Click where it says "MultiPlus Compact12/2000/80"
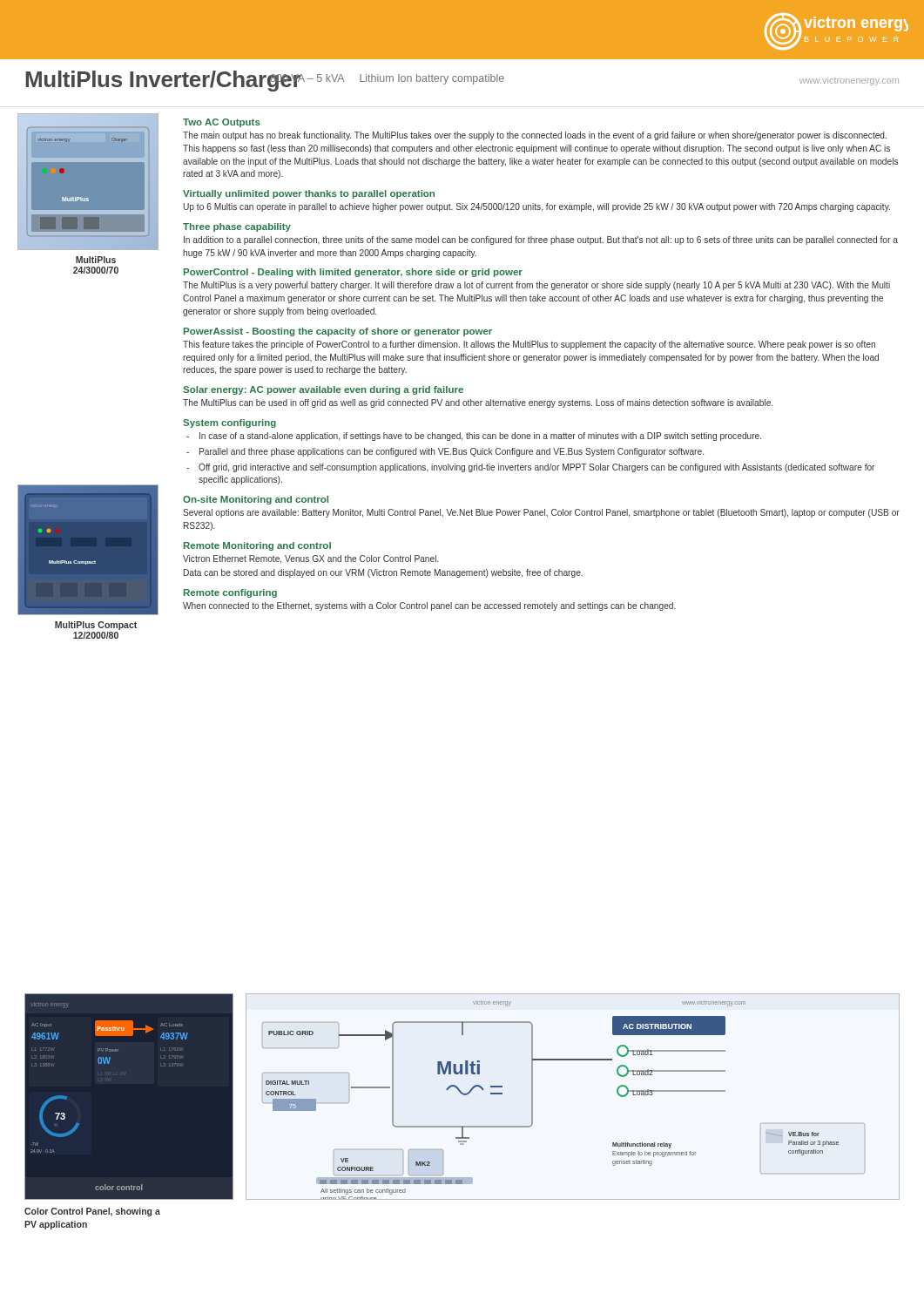The image size is (924, 1307). (x=96, y=630)
